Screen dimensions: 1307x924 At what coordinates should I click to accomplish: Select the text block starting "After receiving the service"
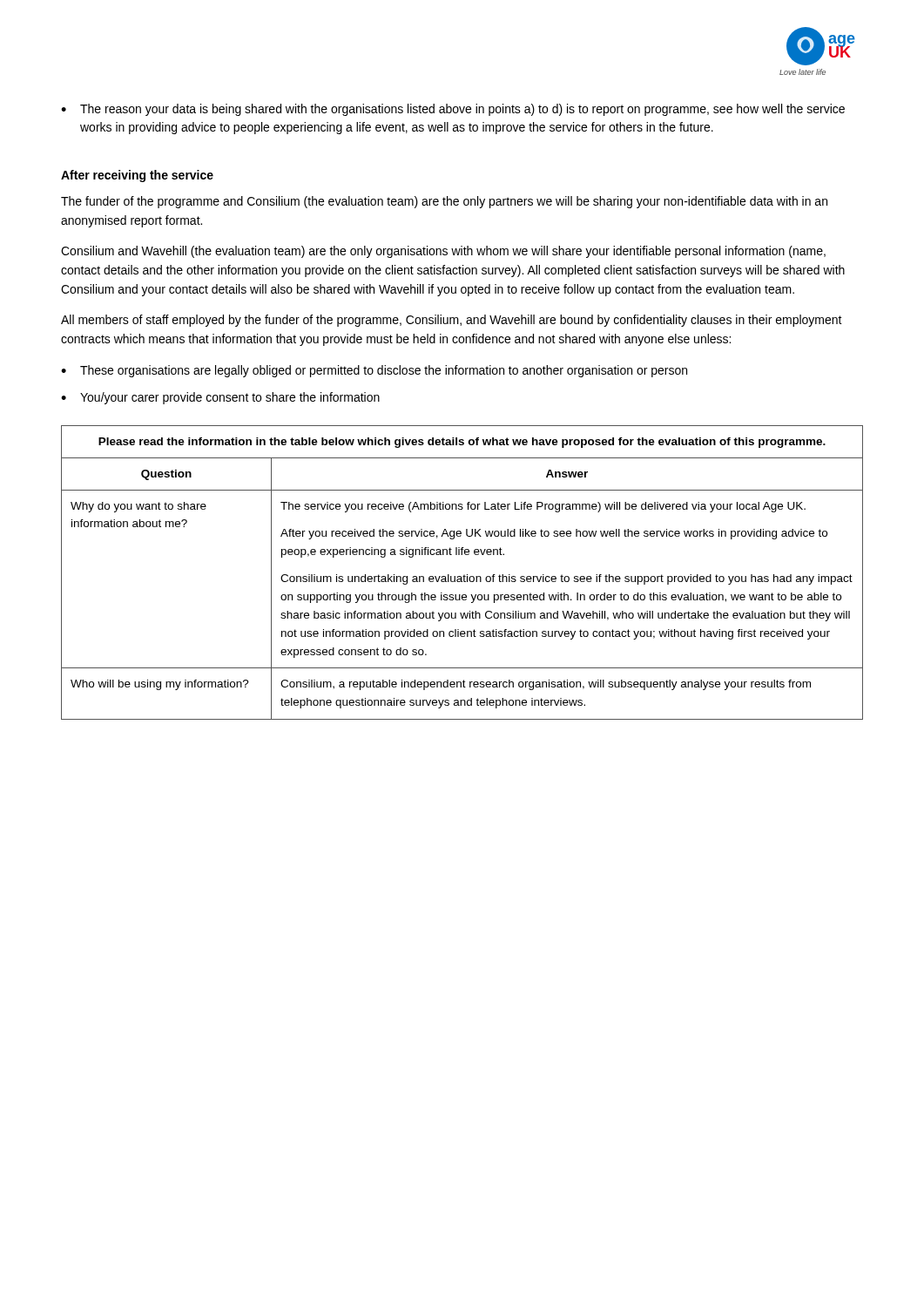click(x=137, y=175)
